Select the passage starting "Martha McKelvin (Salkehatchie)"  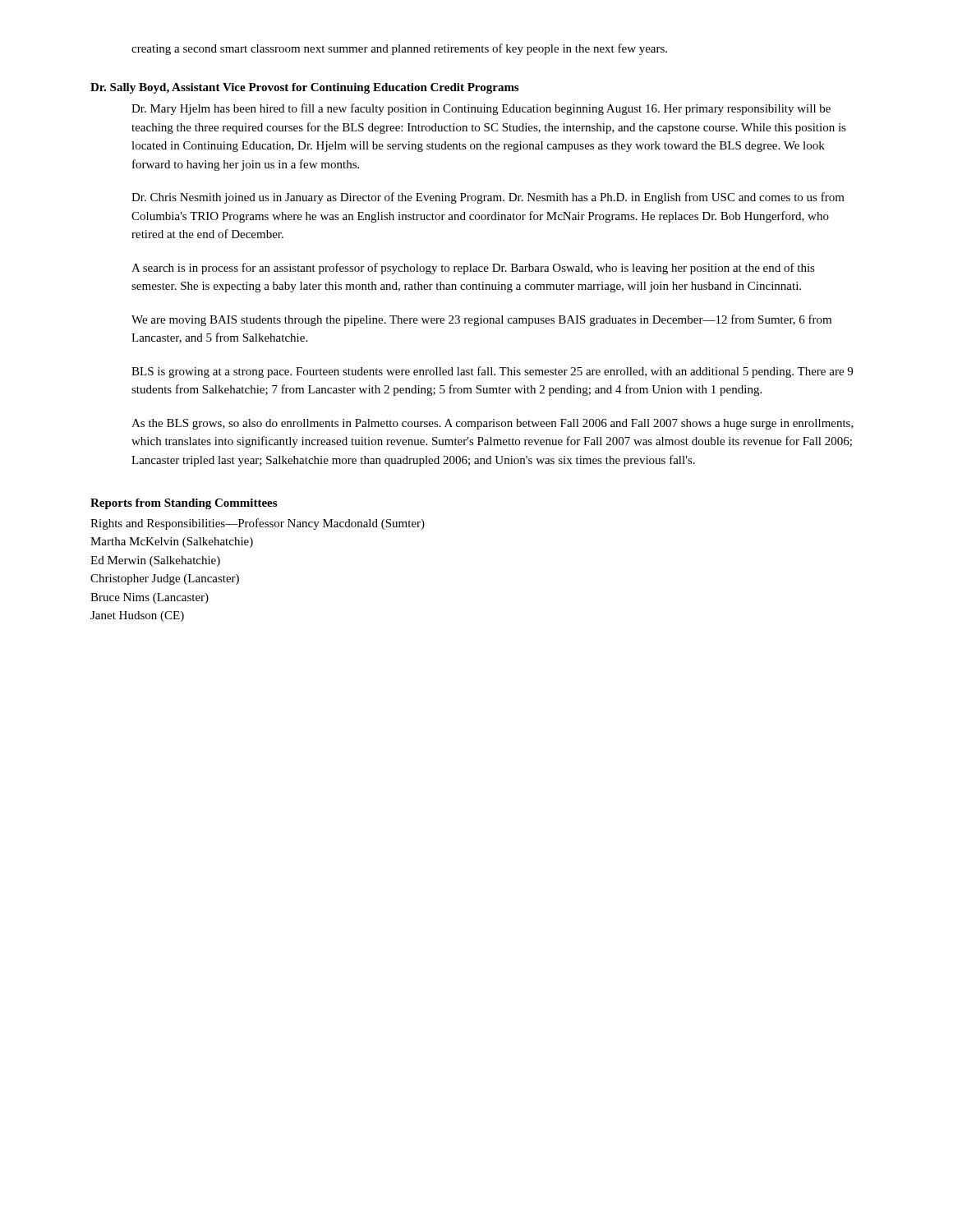pyautogui.click(x=172, y=541)
